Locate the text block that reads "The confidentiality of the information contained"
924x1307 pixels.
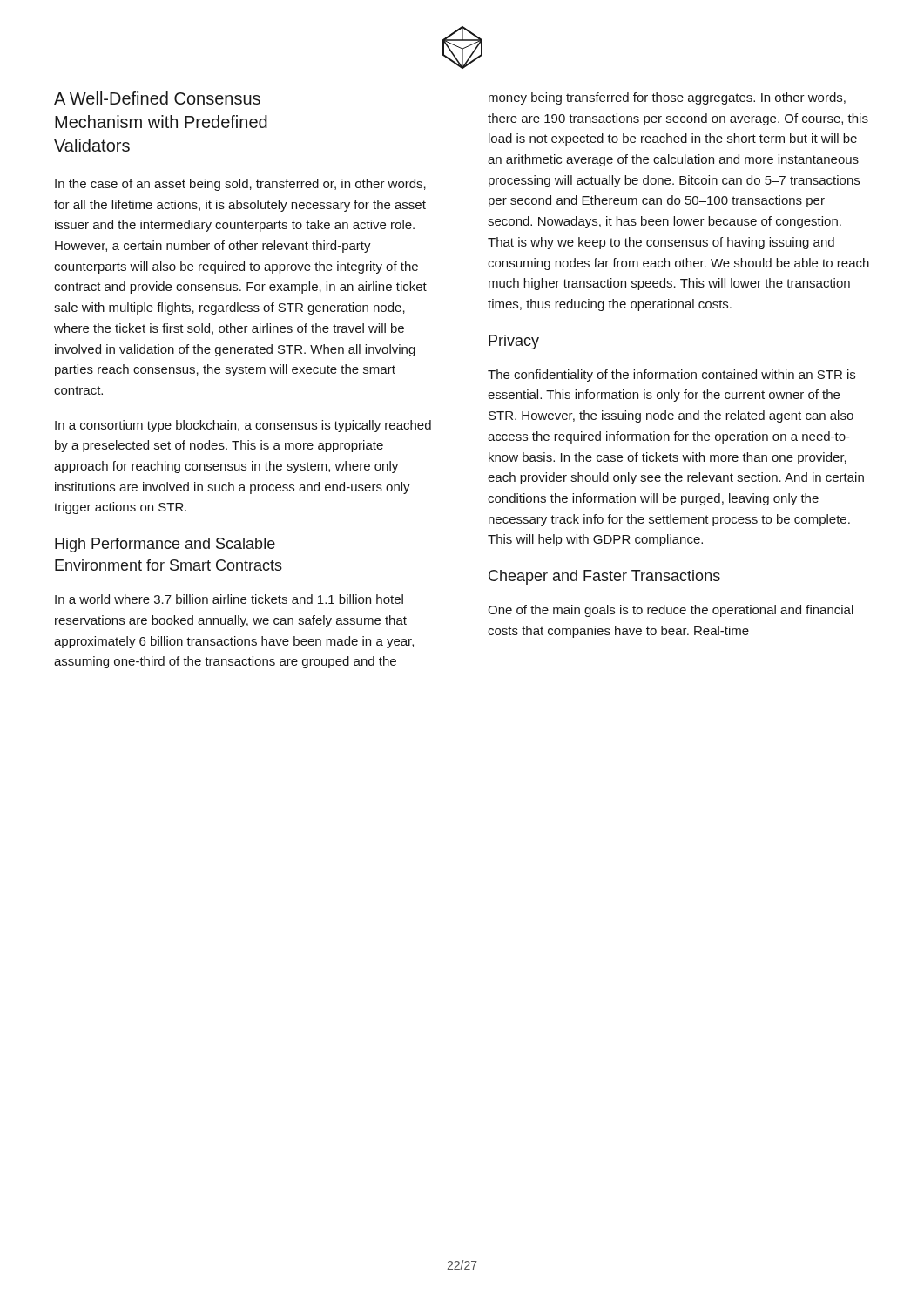tap(676, 457)
